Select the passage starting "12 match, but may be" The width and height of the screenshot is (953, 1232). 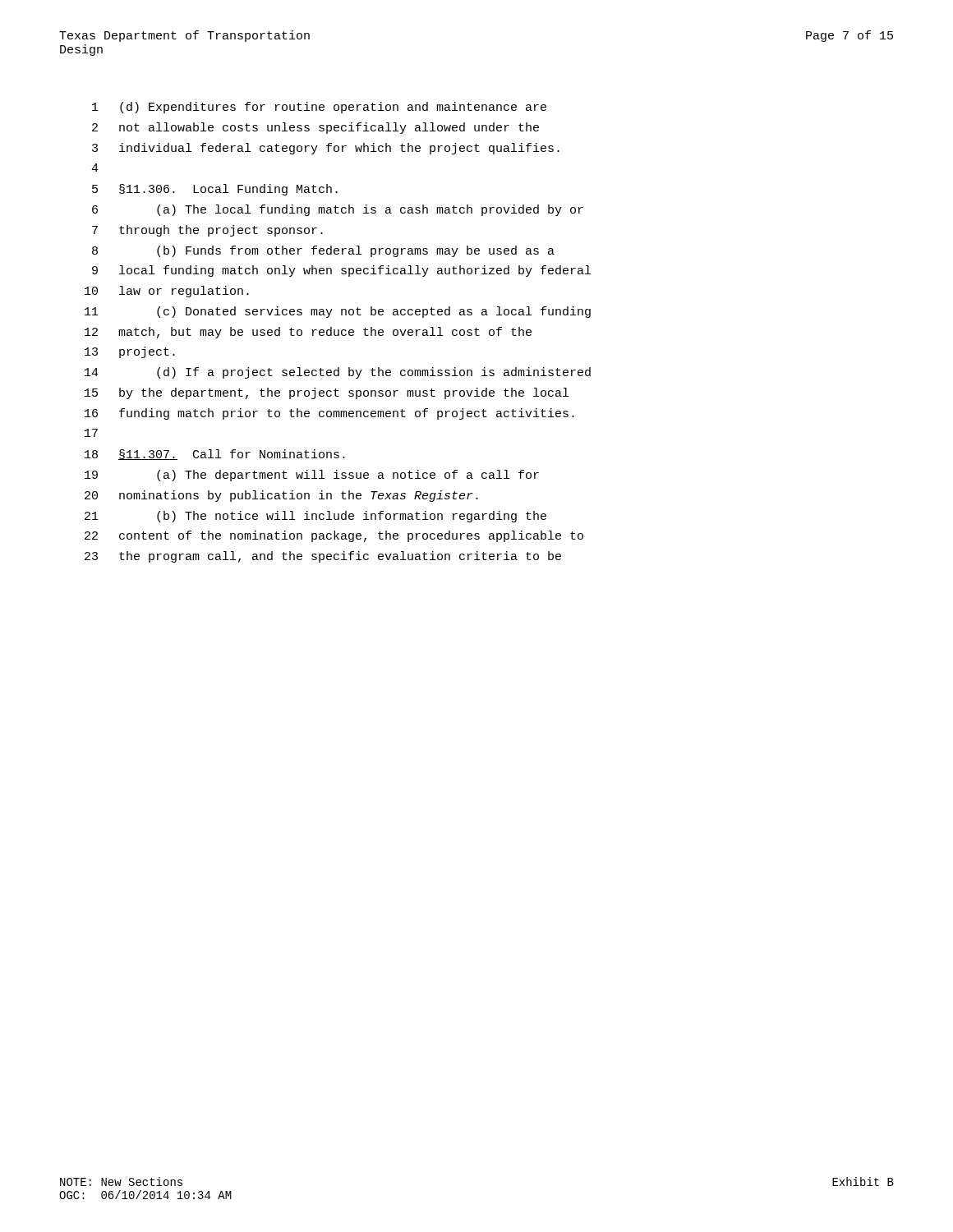(x=476, y=333)
